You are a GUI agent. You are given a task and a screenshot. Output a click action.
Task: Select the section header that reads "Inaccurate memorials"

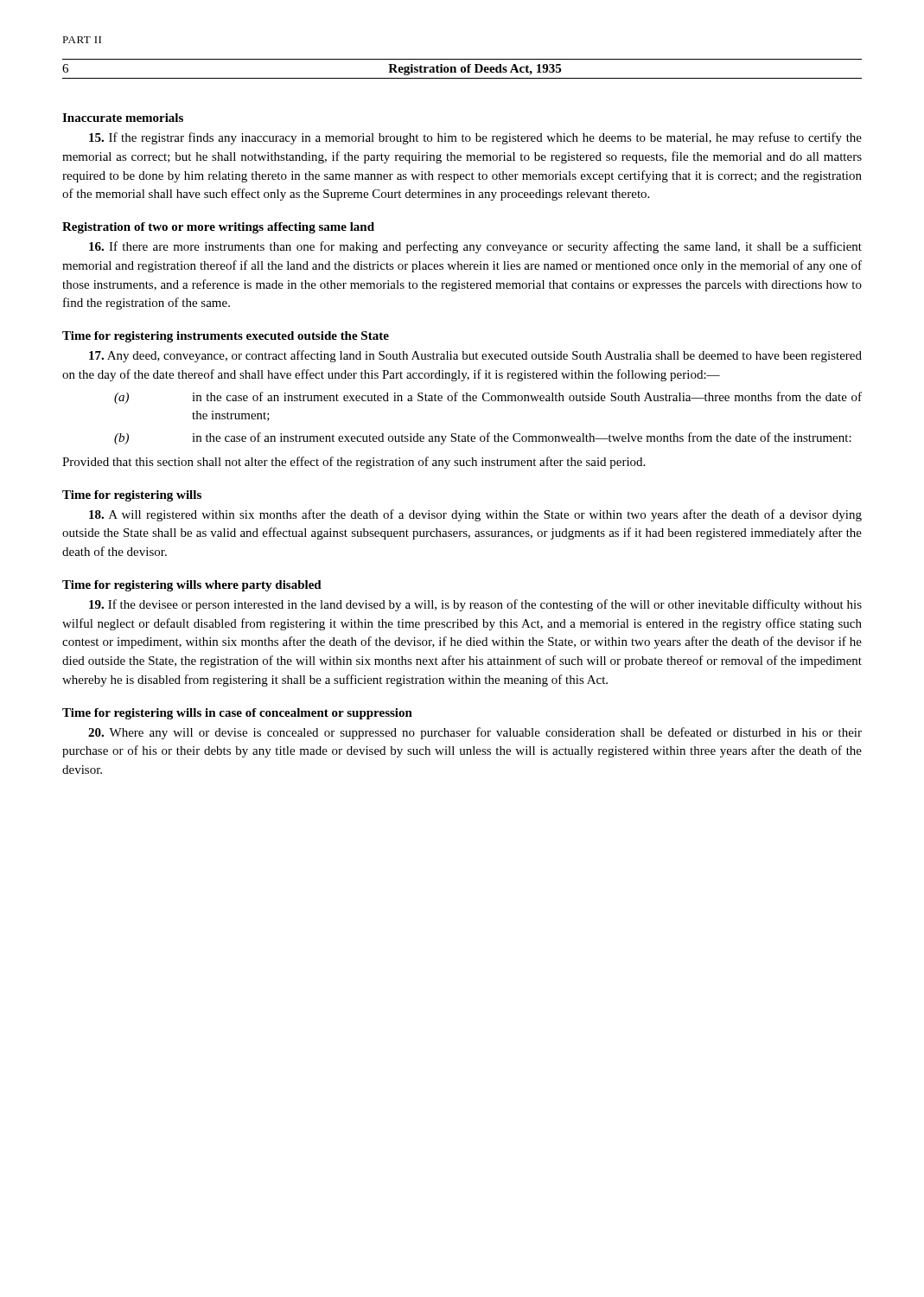[123, 118]
